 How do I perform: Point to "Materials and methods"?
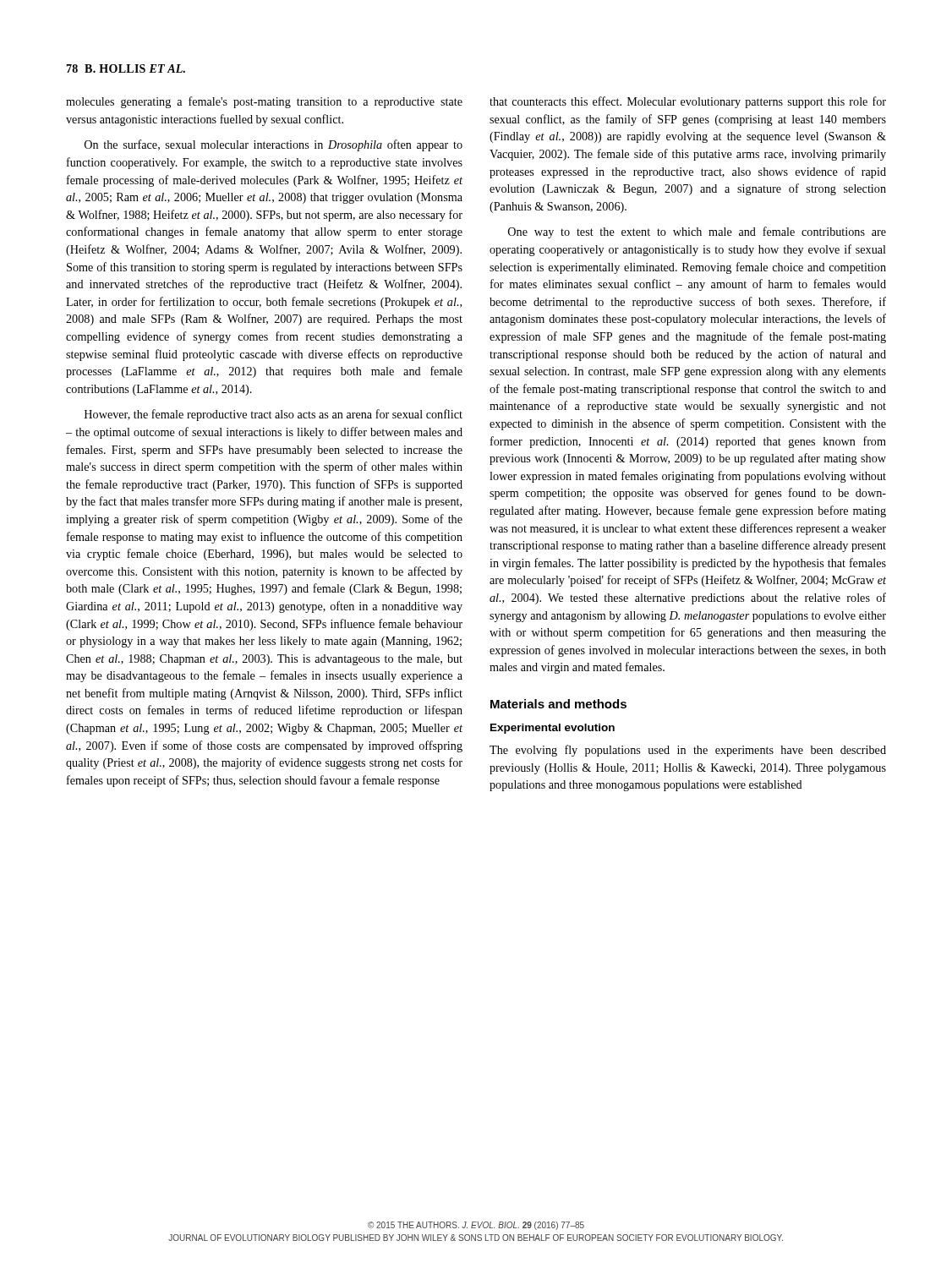tap(558, 704)
